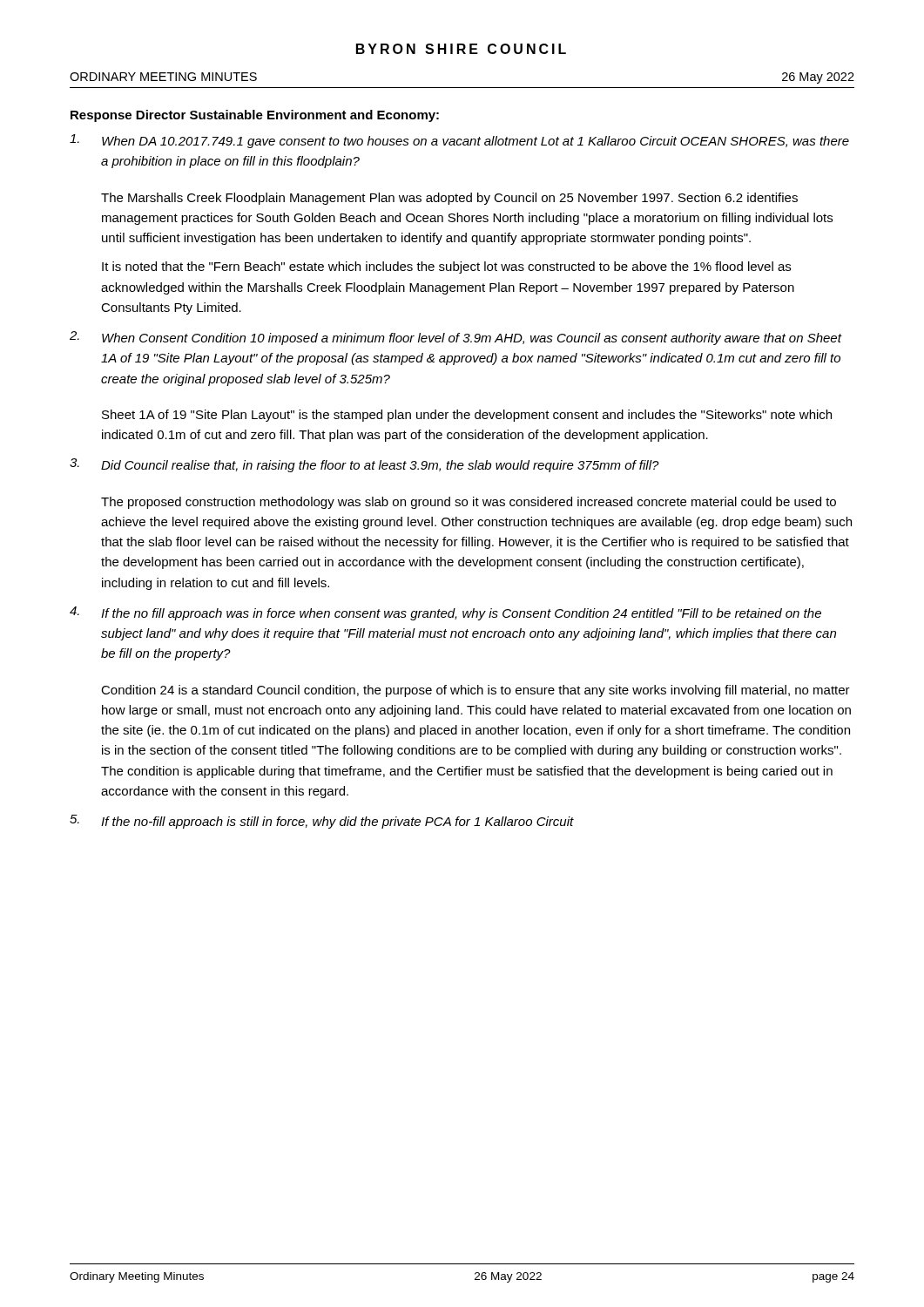Click on the text starting "Sheet 1A of 19 "Site Plan"

[x=478, y=424]
